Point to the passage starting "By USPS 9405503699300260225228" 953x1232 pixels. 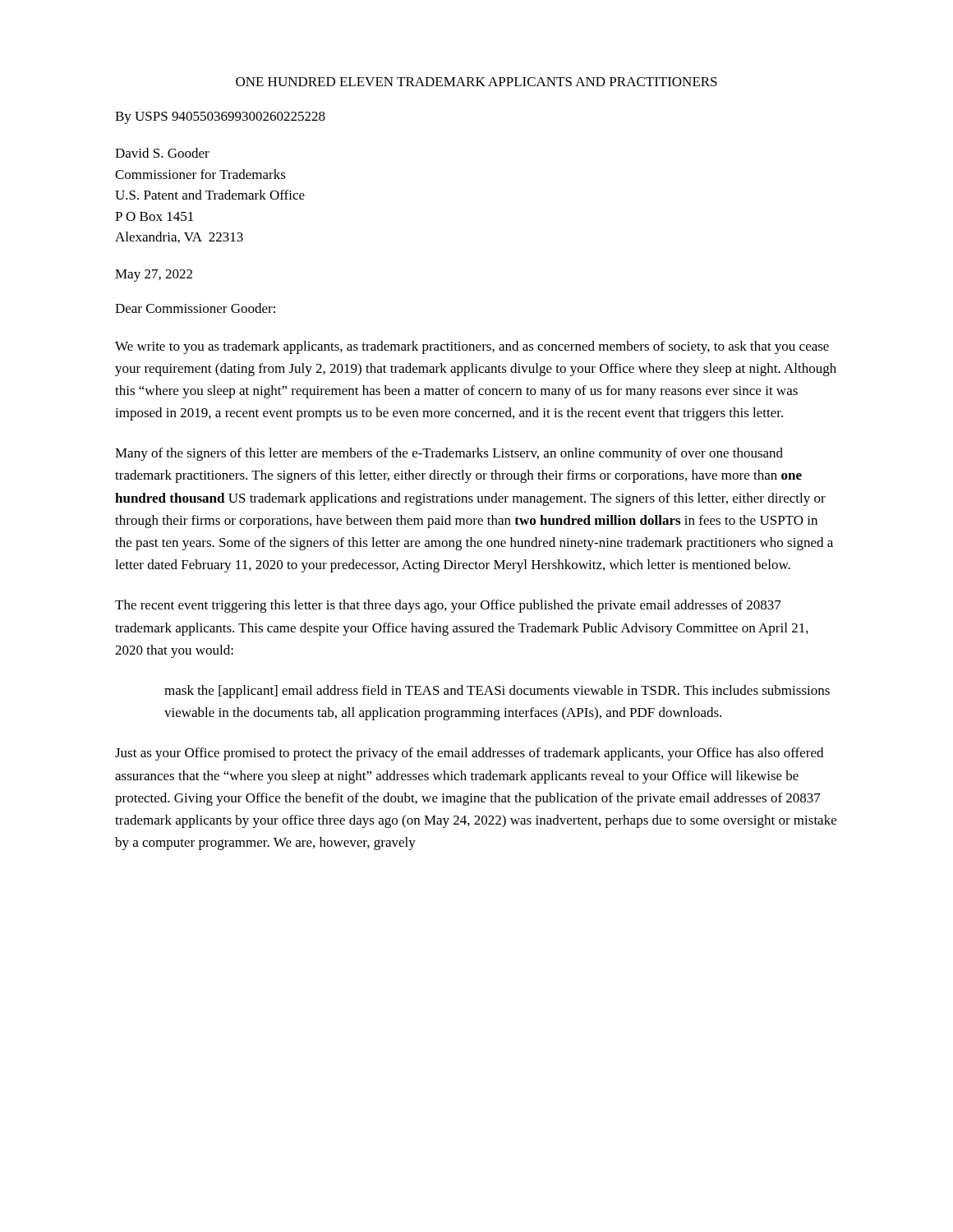[220, 116]
